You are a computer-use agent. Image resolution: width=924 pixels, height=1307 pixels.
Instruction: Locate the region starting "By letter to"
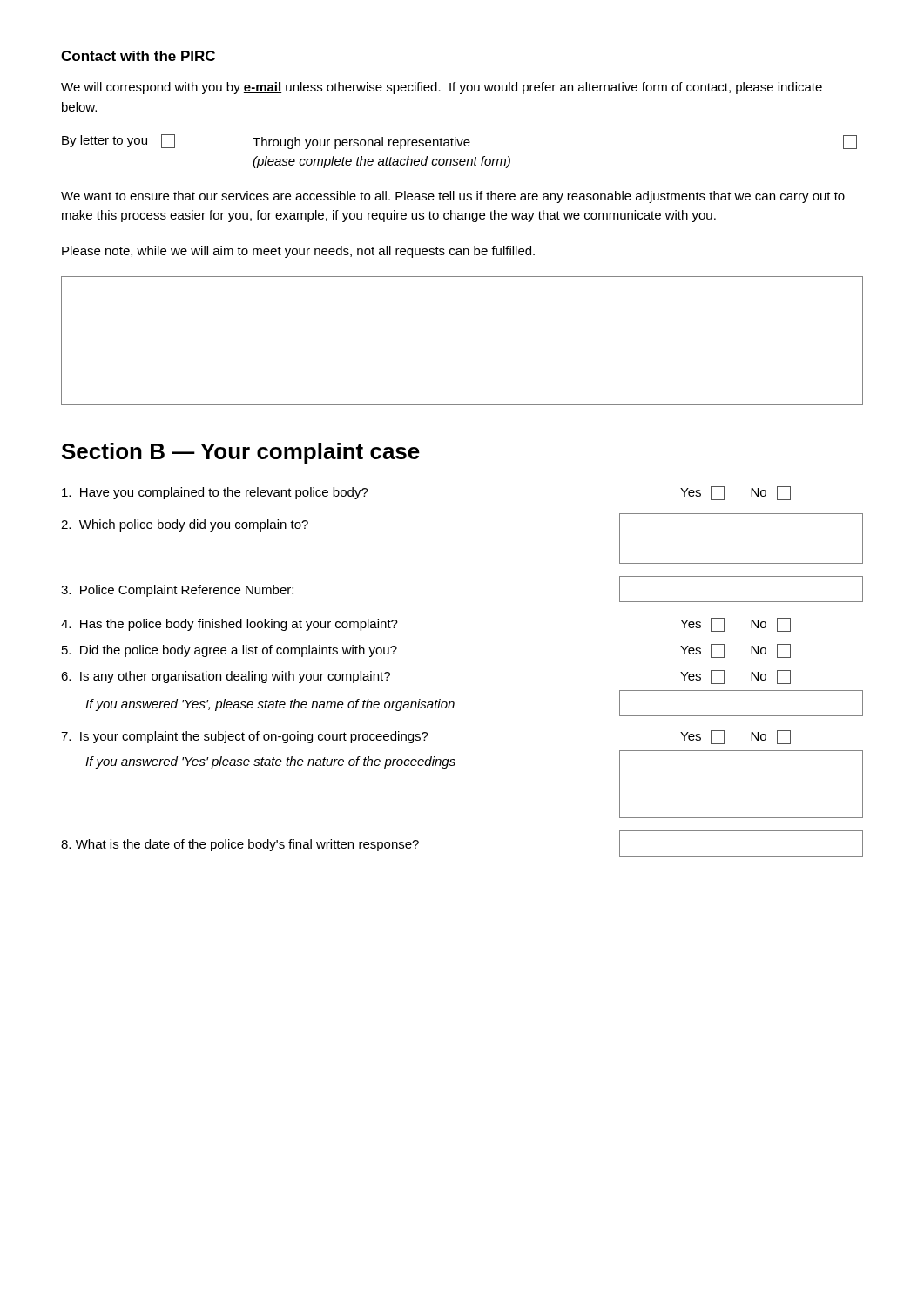(x=462, y=151)
